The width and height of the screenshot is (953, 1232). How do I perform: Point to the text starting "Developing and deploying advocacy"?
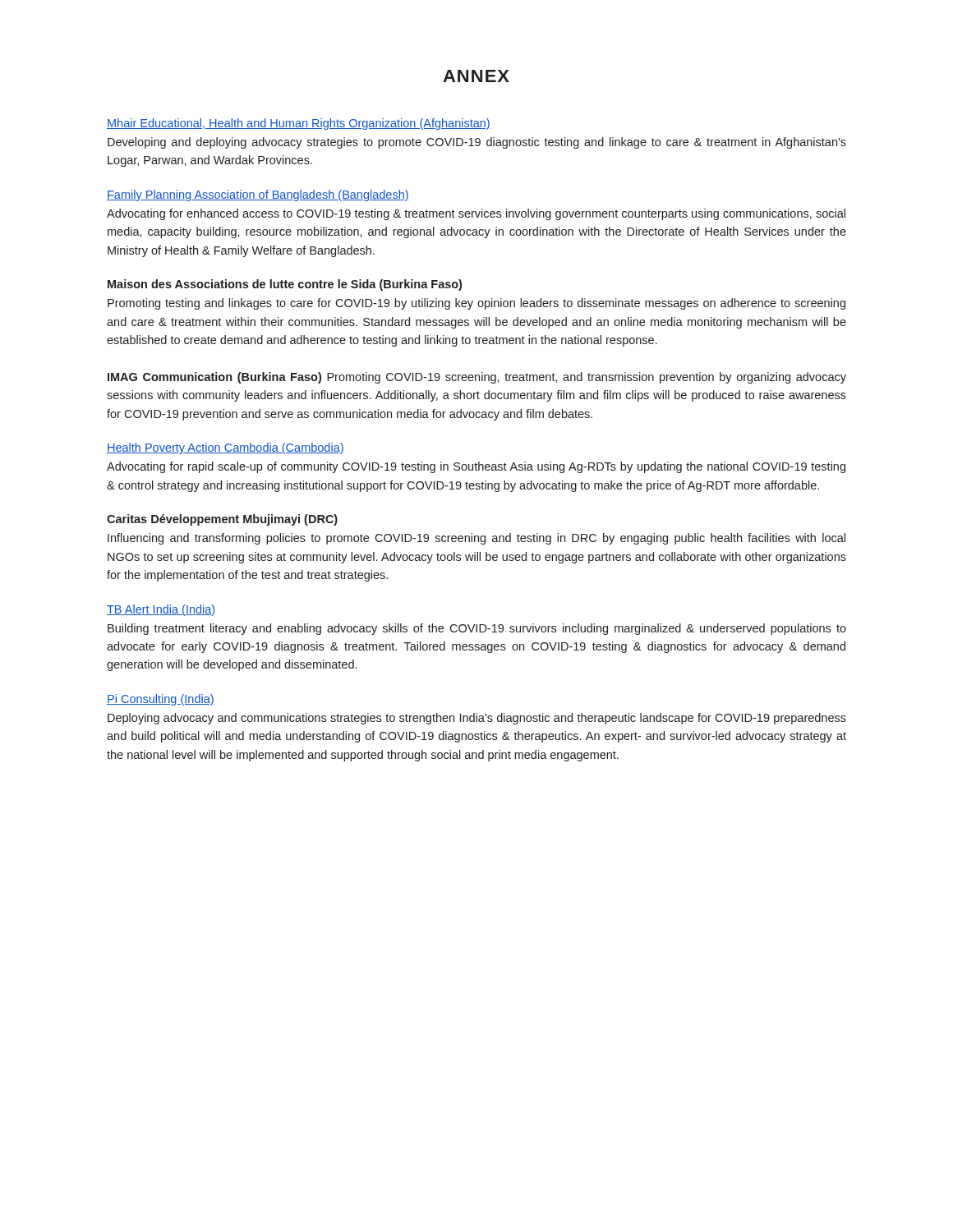(x=476, y=151)
